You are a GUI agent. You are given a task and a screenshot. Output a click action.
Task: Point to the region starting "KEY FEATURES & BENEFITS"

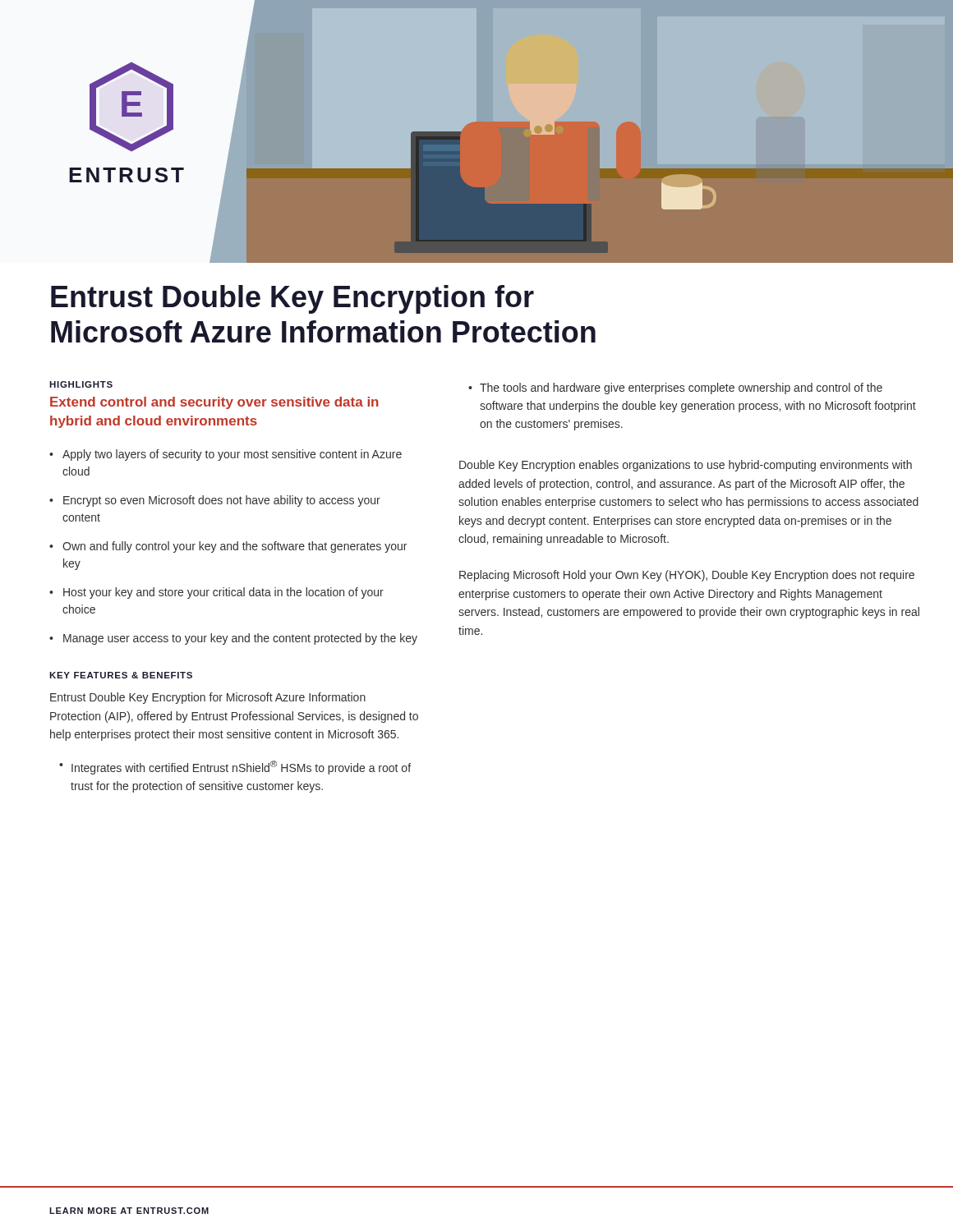pyautogui.click(x=121, y=675)
